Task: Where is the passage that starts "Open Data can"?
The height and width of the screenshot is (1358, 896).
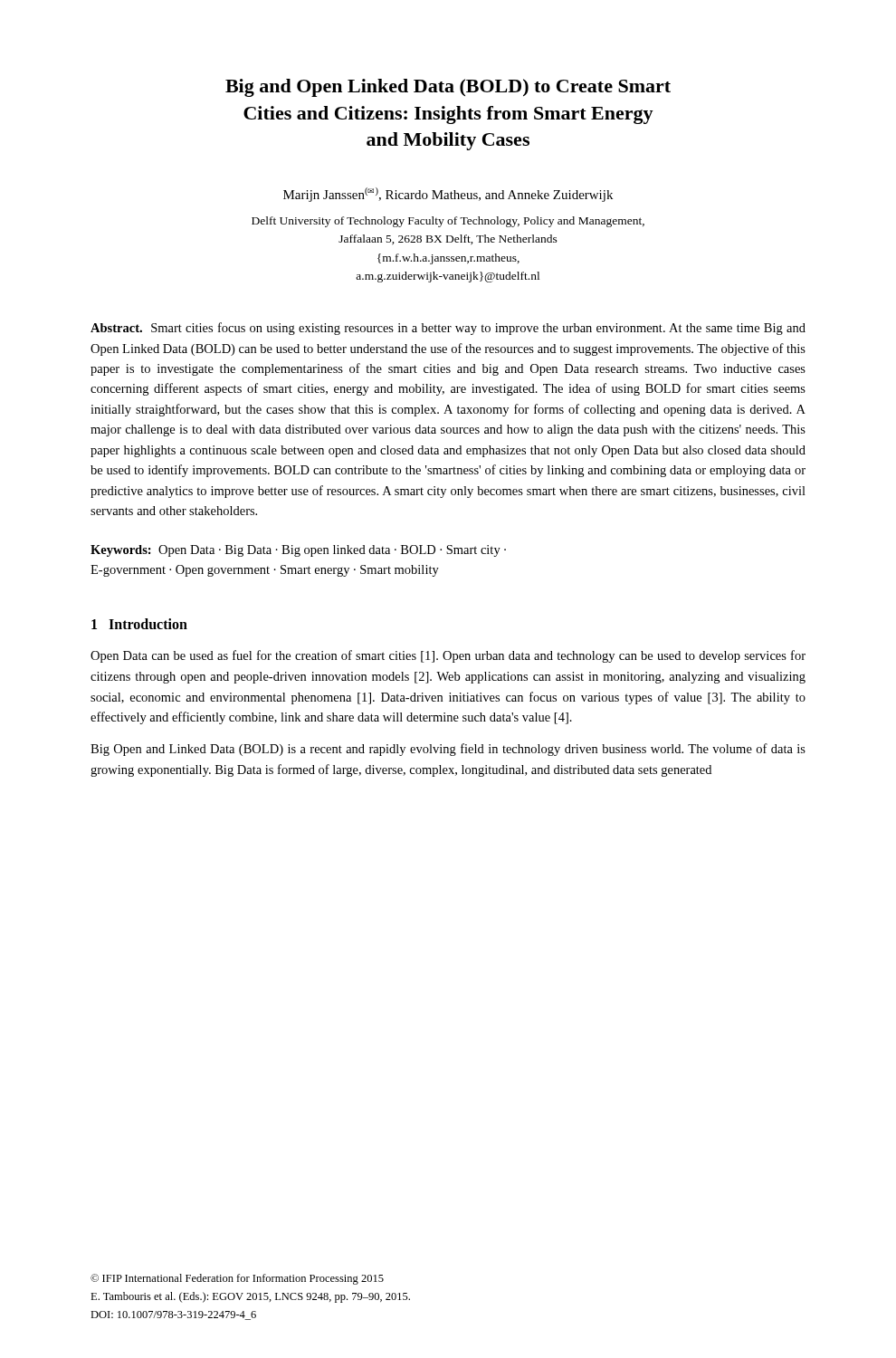Action: click(x=448, y=686)
